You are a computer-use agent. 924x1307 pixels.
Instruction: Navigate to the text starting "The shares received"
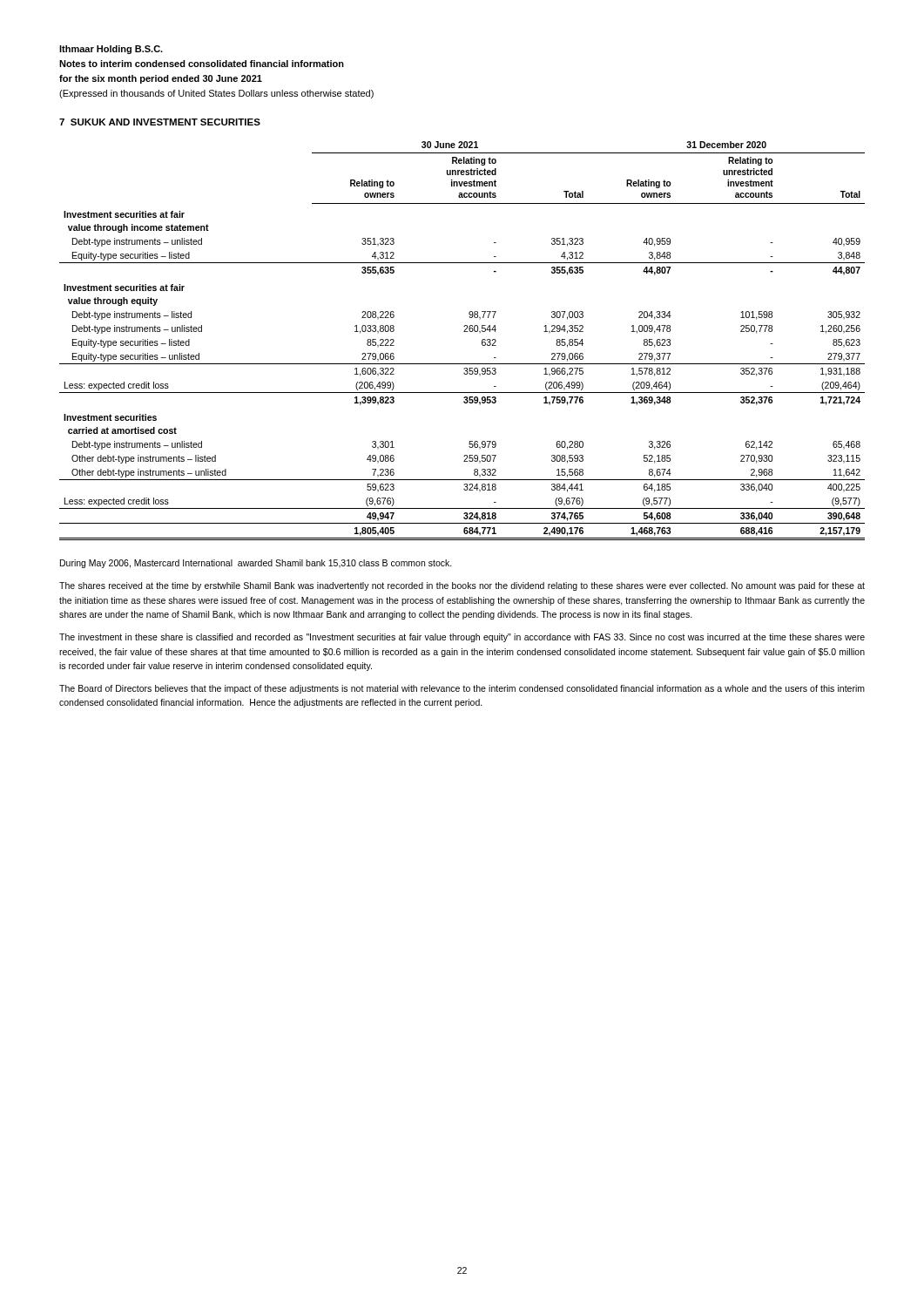[x=462, y=600]
